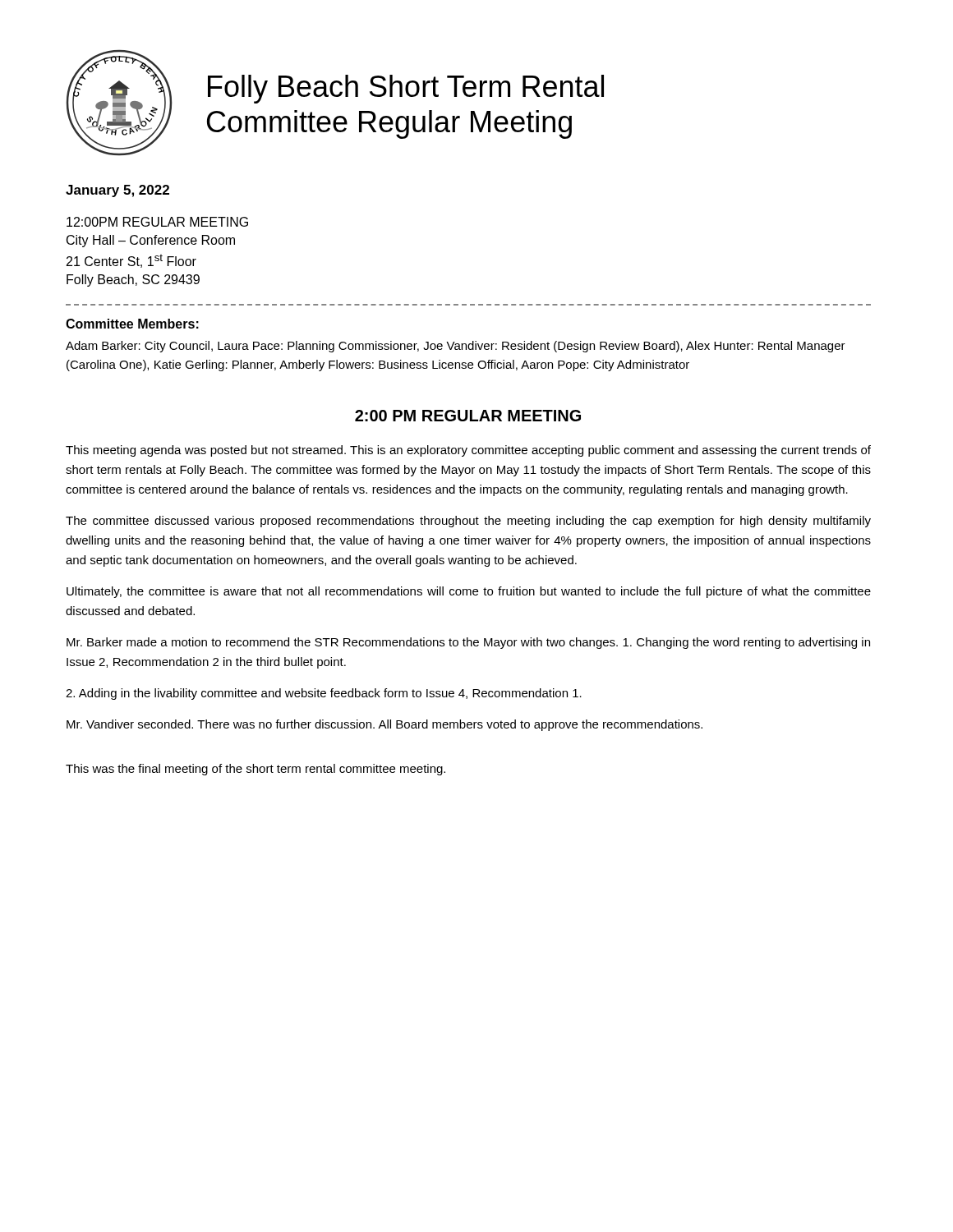The width and height of the screenshot is (953, 1232).
Task: Locate the text block containing "Mr. Vandiver seconded. There was no further"
Action: pyautogui.click(x=385, y=724)
